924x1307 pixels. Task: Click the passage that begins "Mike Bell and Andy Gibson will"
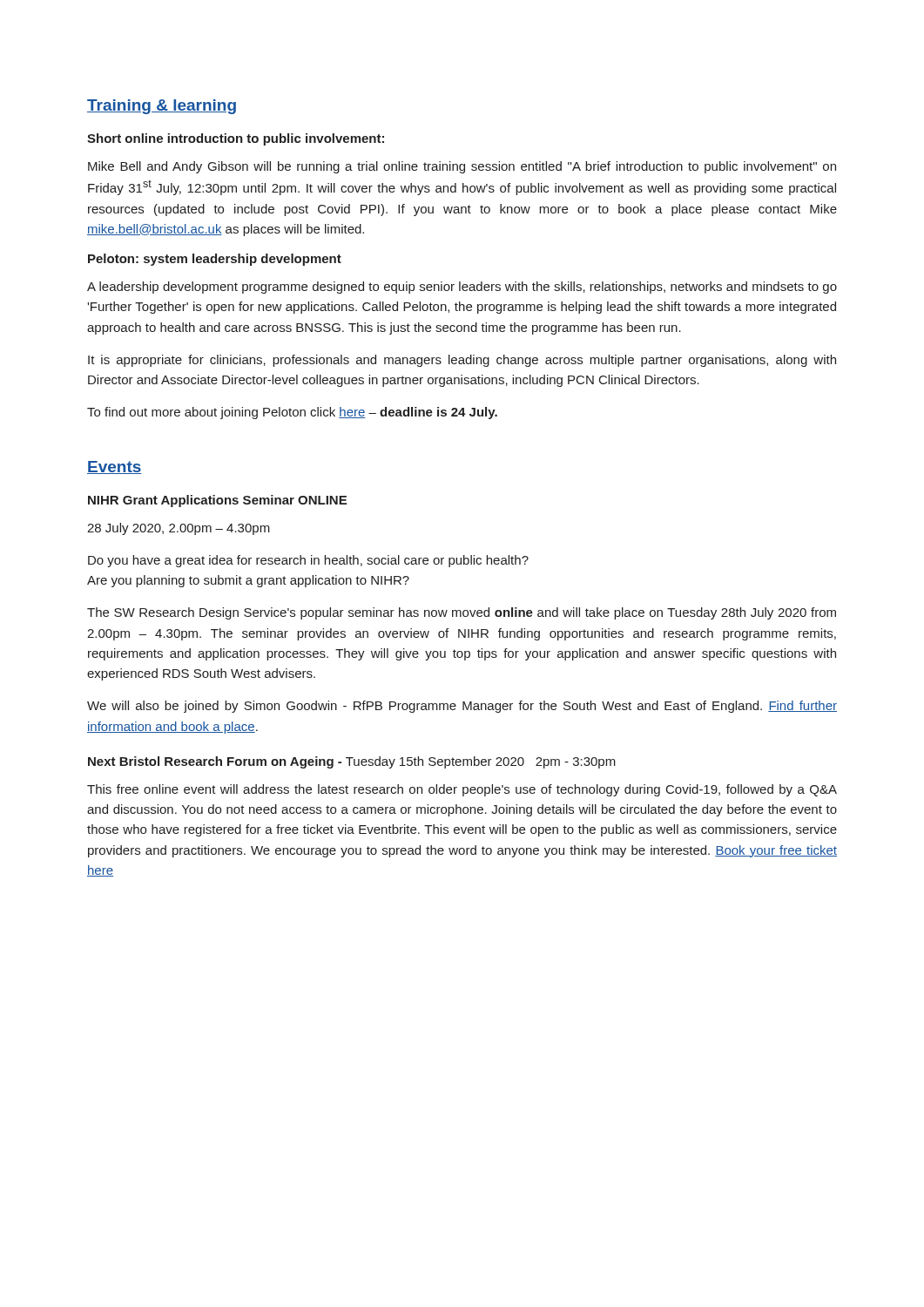[462, 197]
